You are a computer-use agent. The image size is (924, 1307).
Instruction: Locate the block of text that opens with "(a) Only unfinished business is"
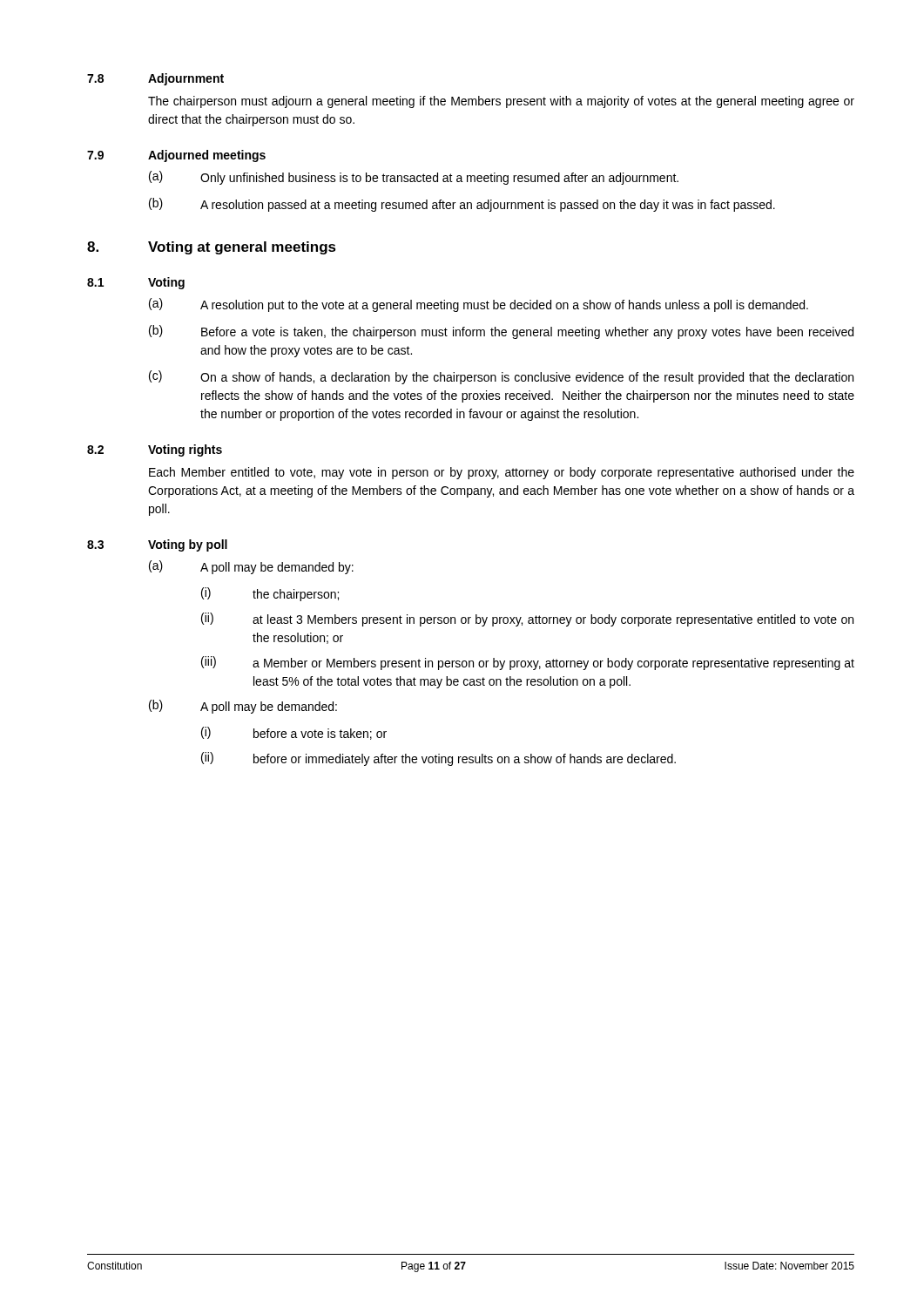[x=501, y=178]
